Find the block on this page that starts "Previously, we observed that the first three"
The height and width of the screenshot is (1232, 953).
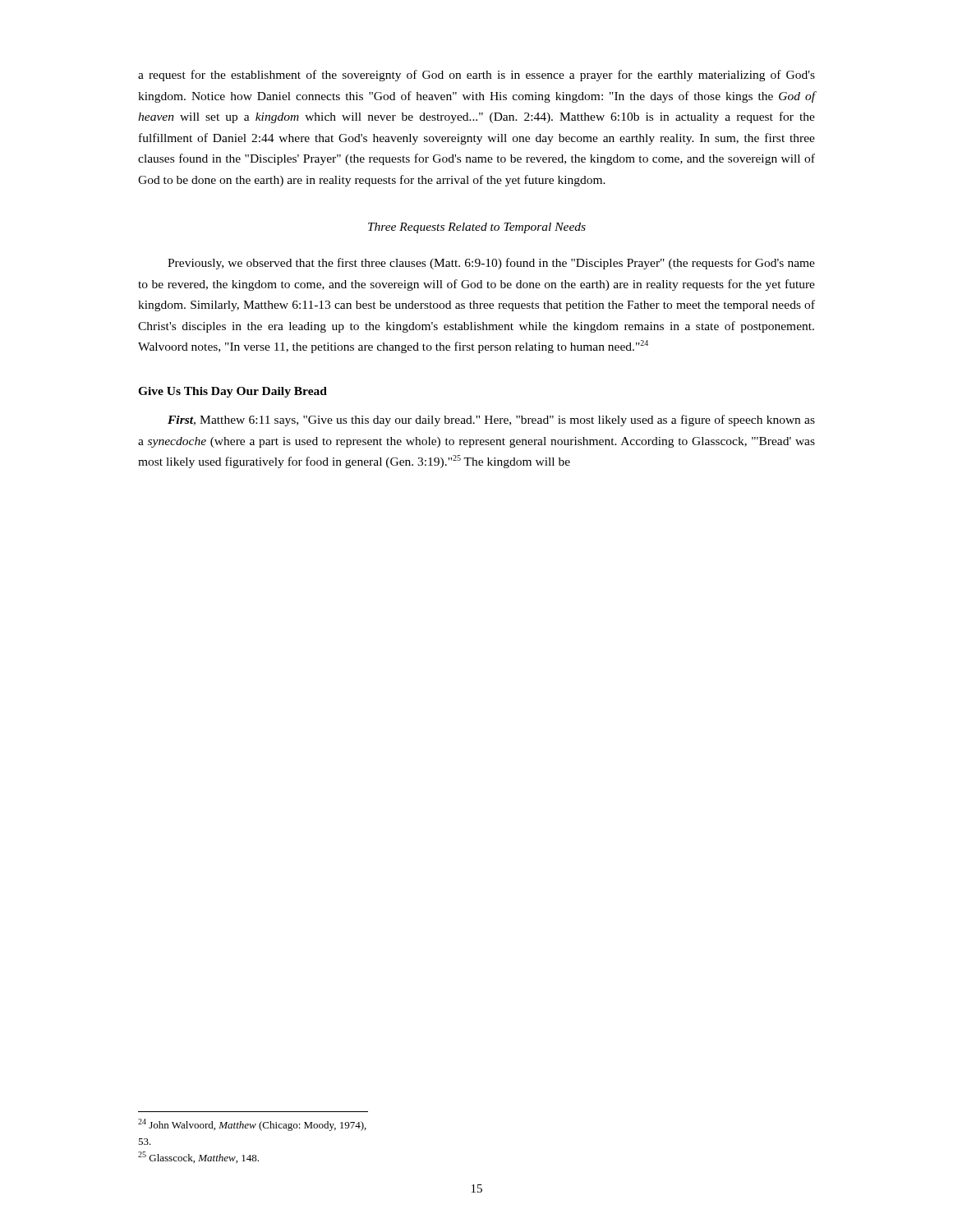(x=476, y=304)
